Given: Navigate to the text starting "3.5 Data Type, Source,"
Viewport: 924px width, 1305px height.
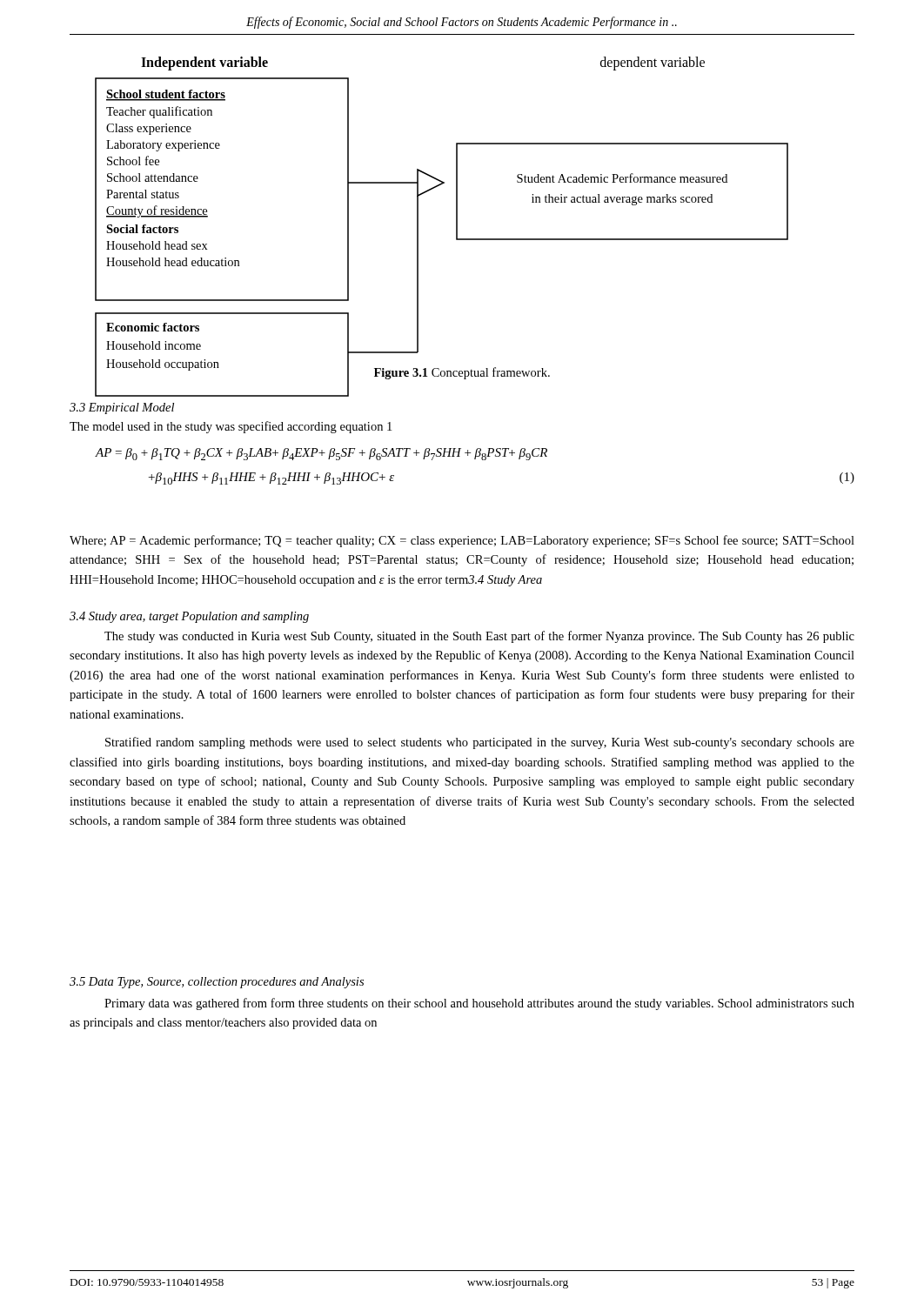Looking at the screenshot, I should tap(217, 981).
